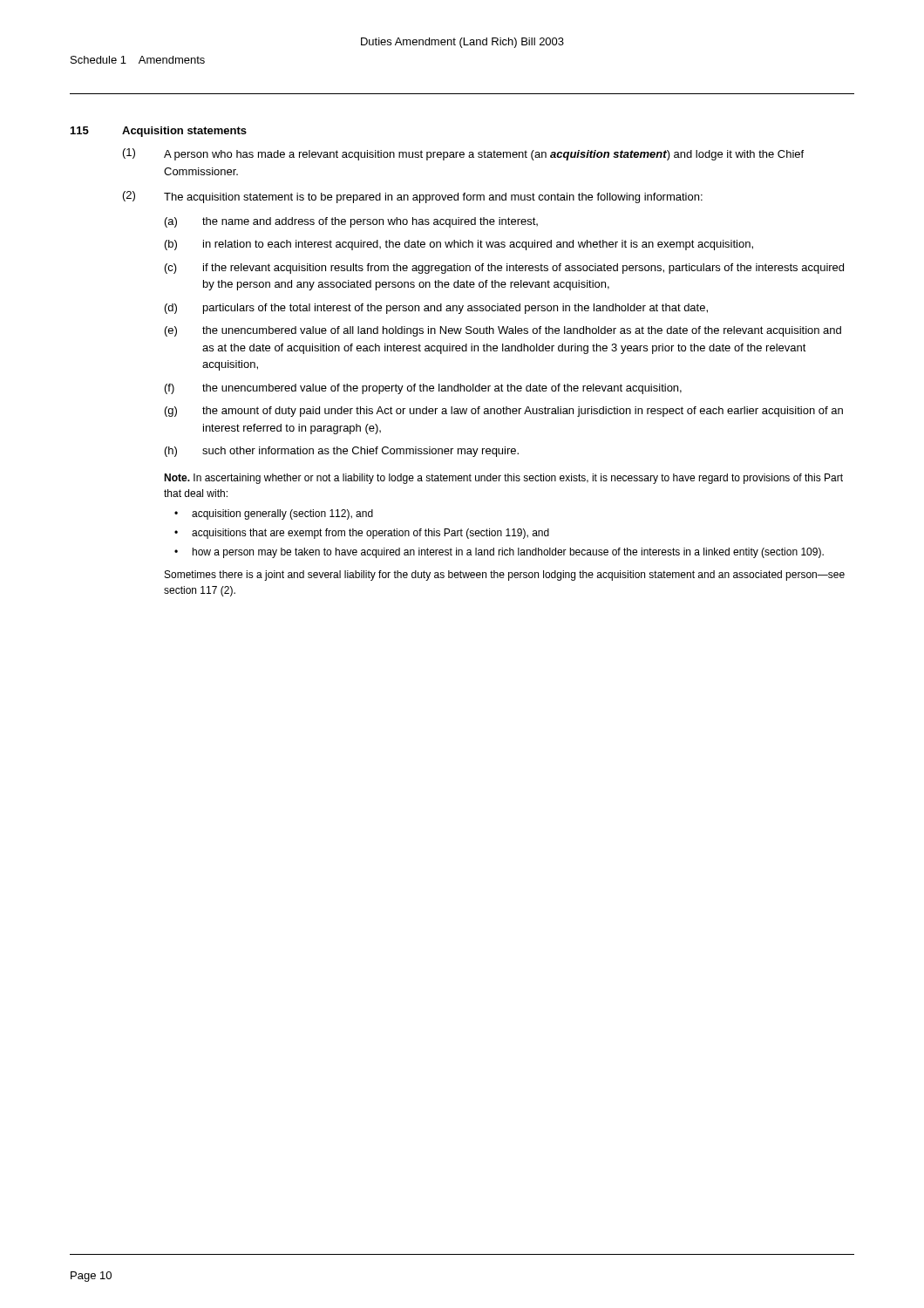This screenshot has height=1308, width=924.
Task: Where is the passage that starts "(2) The acquisition statement is"?
Action: point(488,393)
